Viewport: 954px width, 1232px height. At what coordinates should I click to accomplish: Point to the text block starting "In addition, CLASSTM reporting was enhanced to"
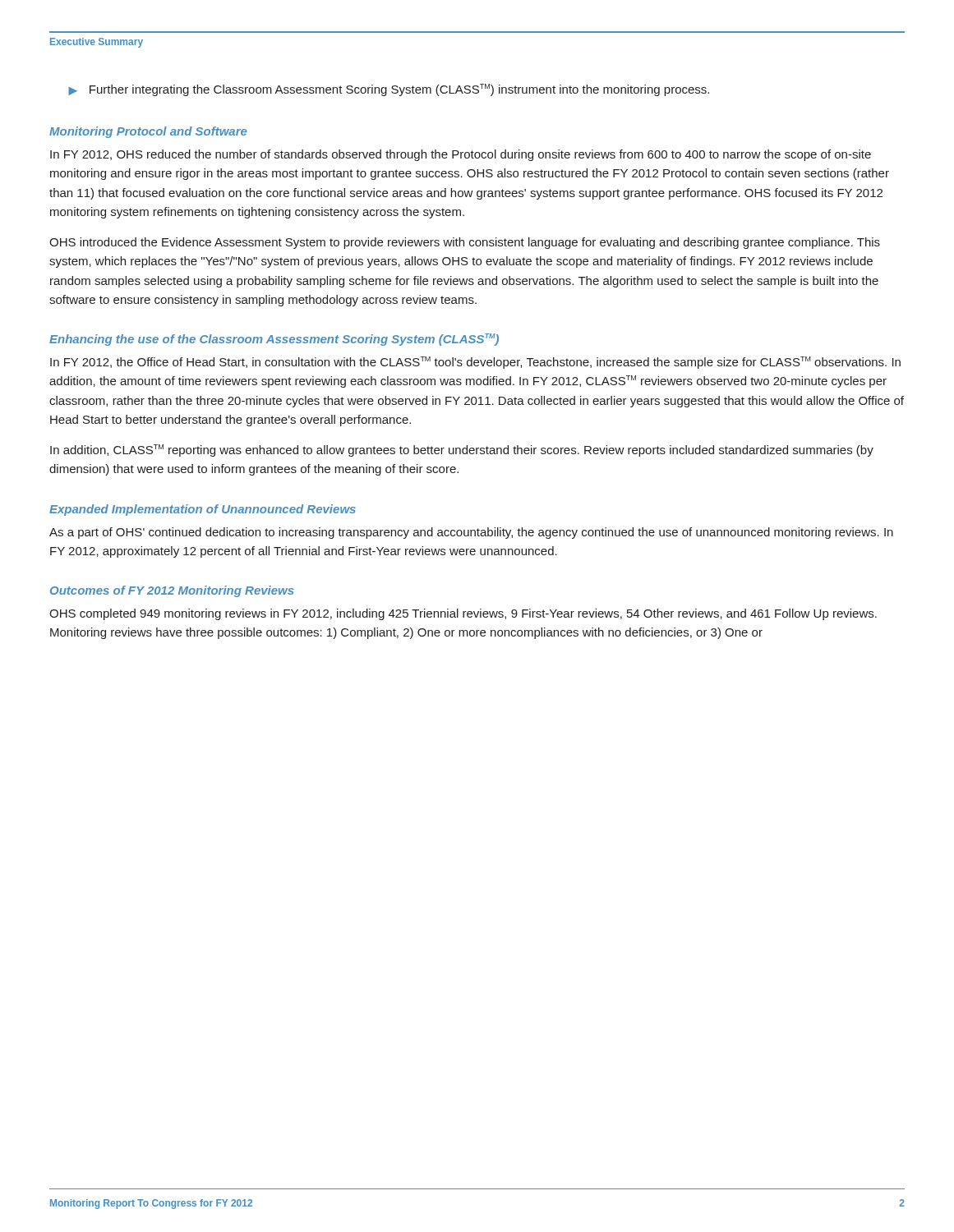point(461,459)
